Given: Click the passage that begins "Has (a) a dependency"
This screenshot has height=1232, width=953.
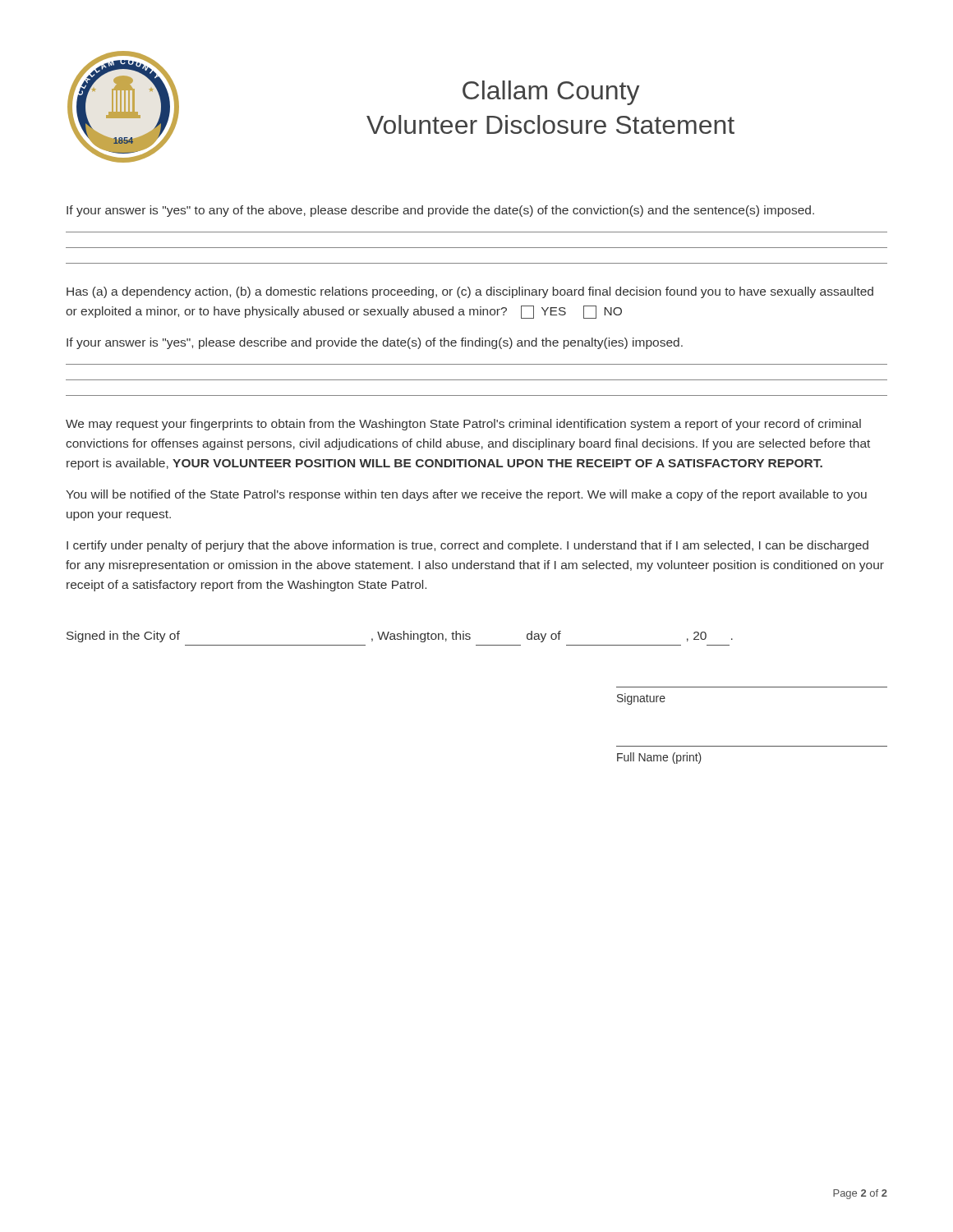Looking at the screenshot, I should 470,301.
